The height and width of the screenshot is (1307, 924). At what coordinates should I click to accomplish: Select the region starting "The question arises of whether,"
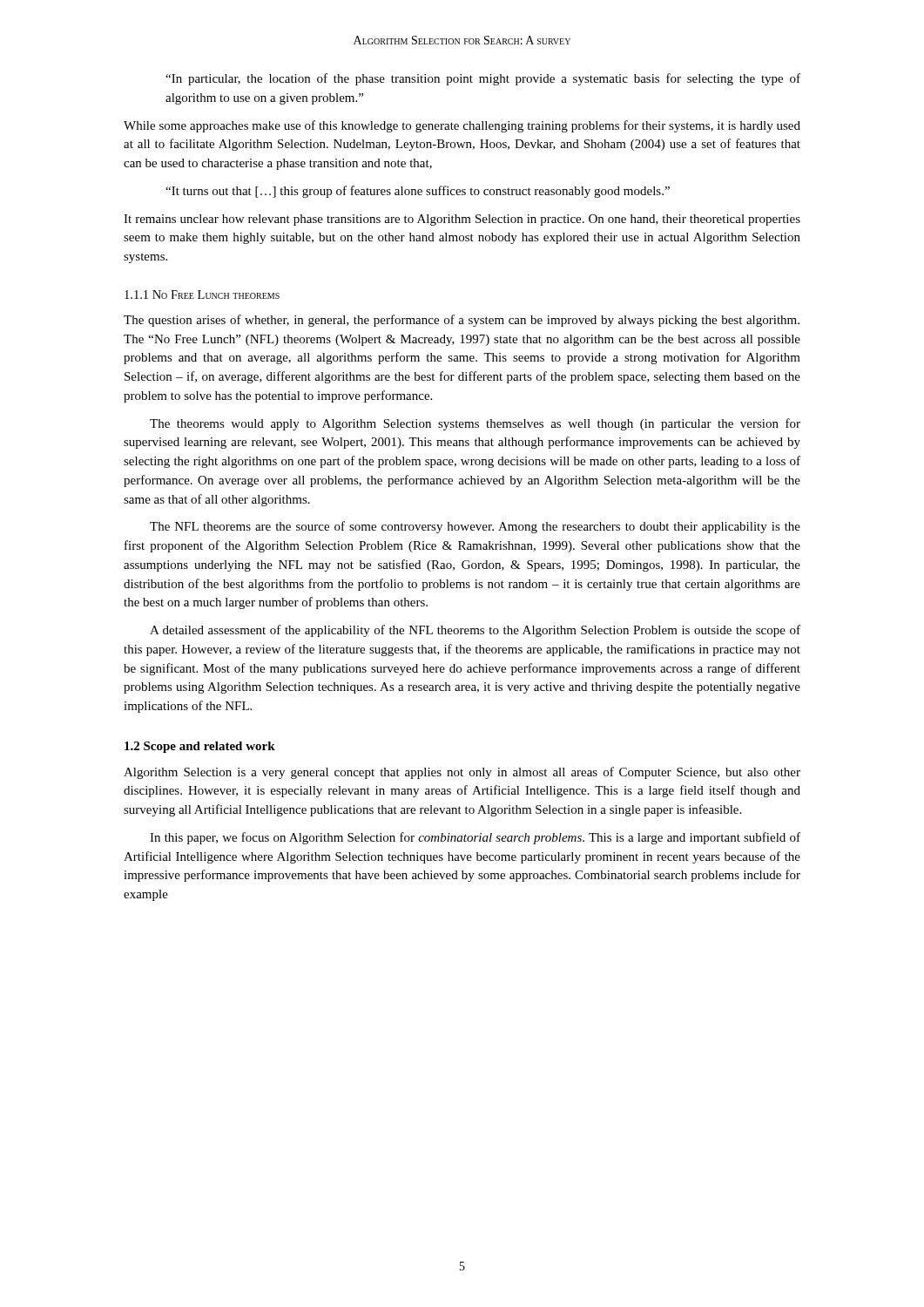[462, 358]
